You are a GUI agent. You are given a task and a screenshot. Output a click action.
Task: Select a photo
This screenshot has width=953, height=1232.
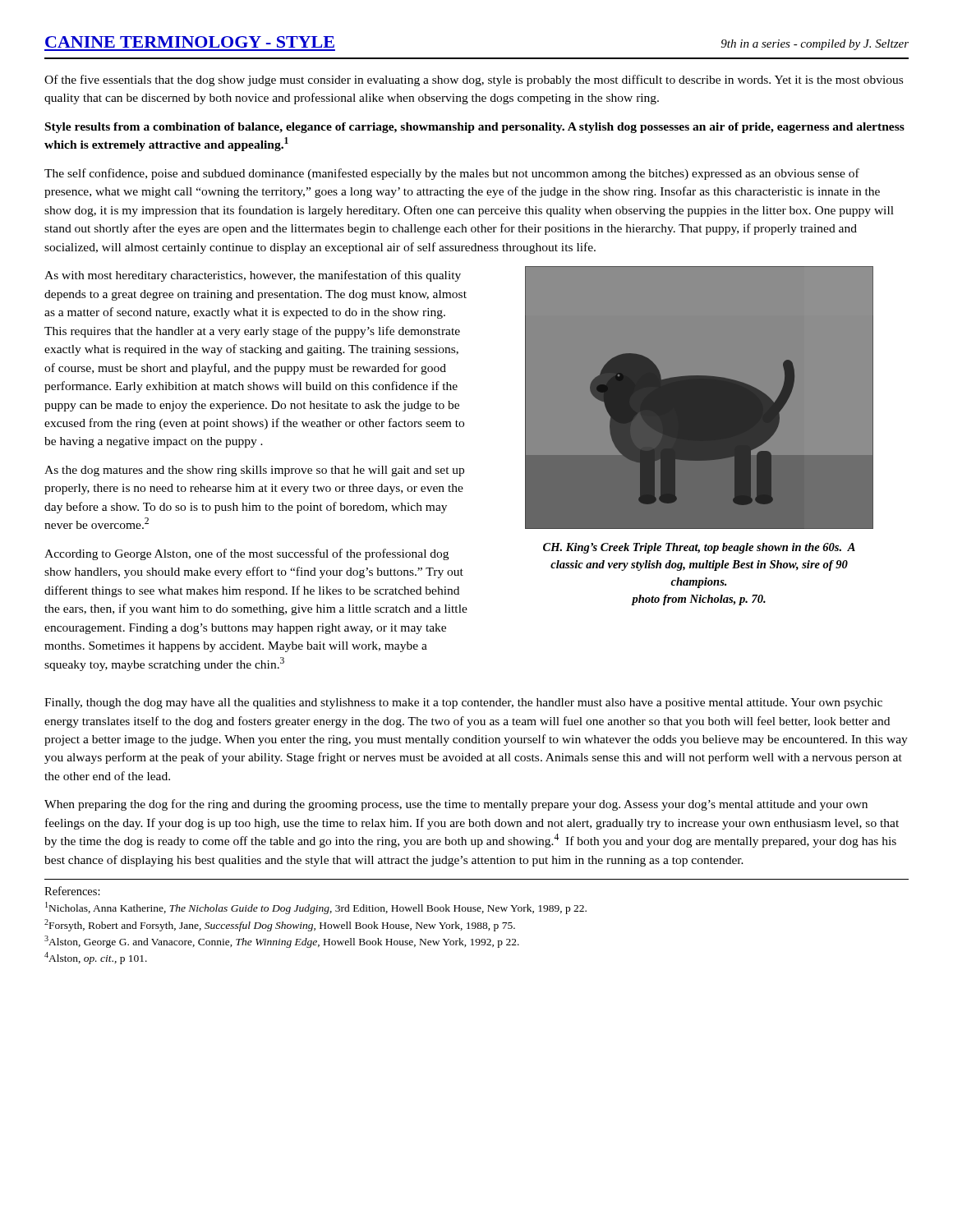click(x=699, y=399)
